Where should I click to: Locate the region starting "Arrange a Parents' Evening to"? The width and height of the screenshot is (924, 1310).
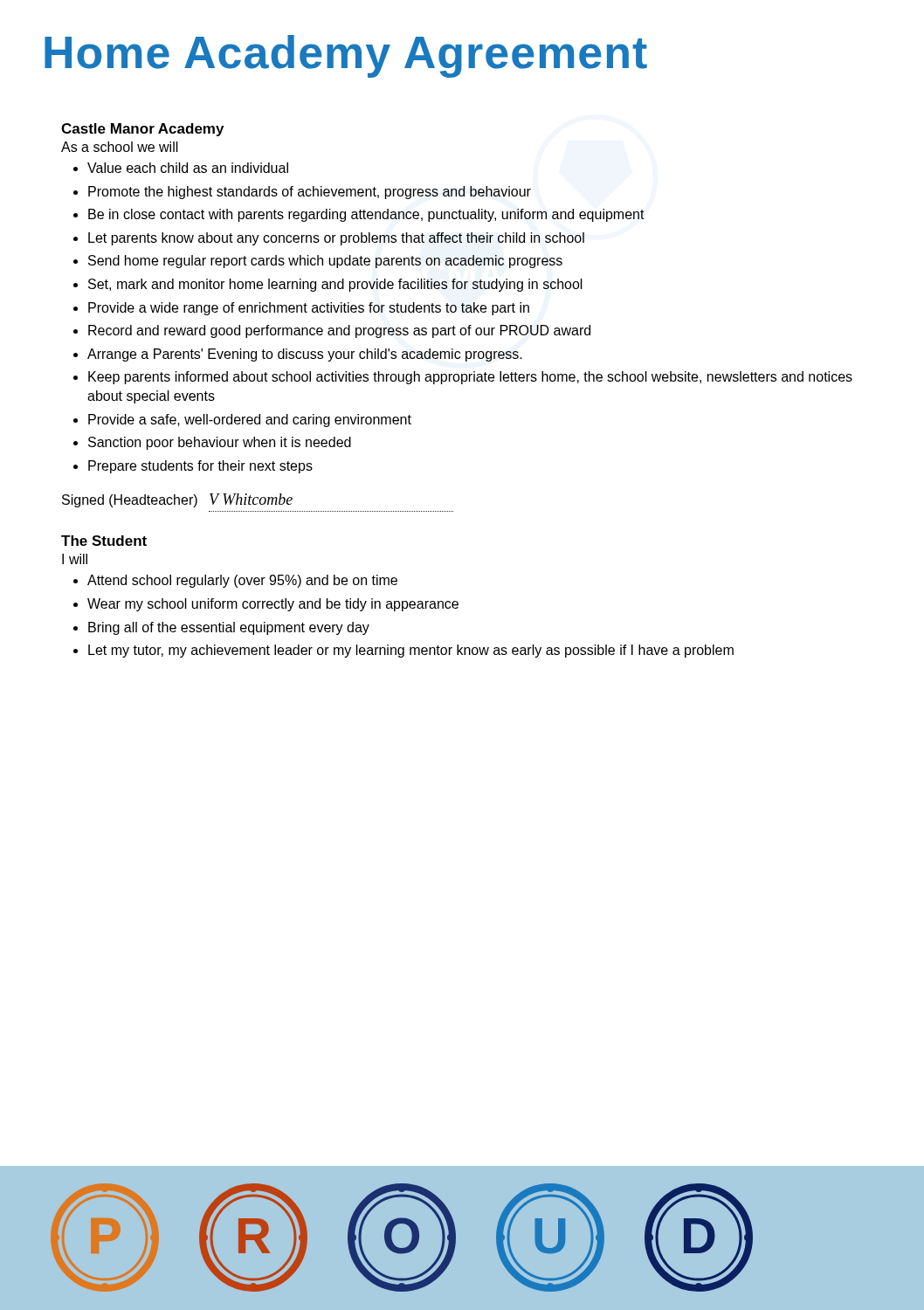coord(305,354)
